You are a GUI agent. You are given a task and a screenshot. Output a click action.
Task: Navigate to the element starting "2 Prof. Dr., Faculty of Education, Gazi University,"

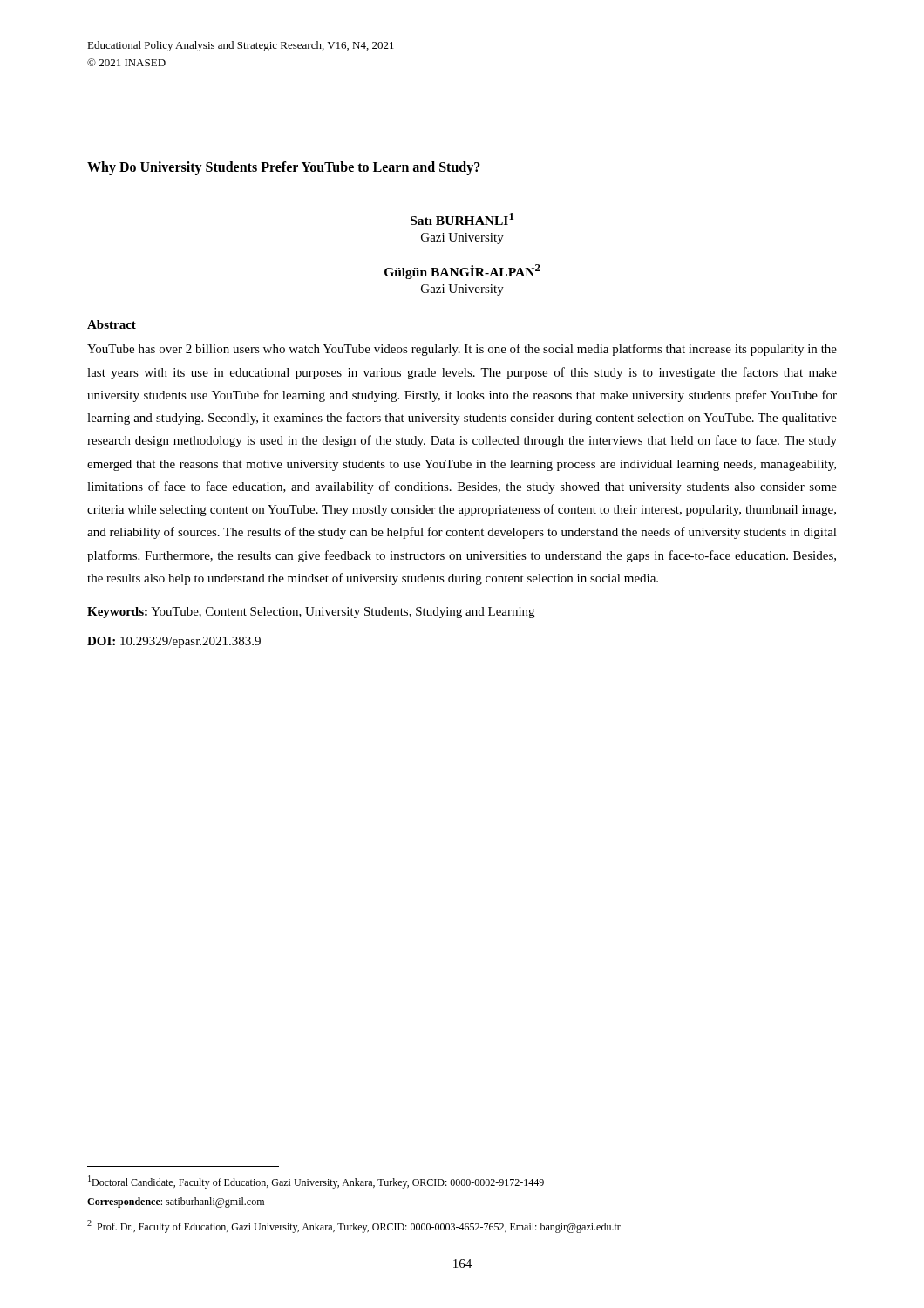(x=354, y=1226)
